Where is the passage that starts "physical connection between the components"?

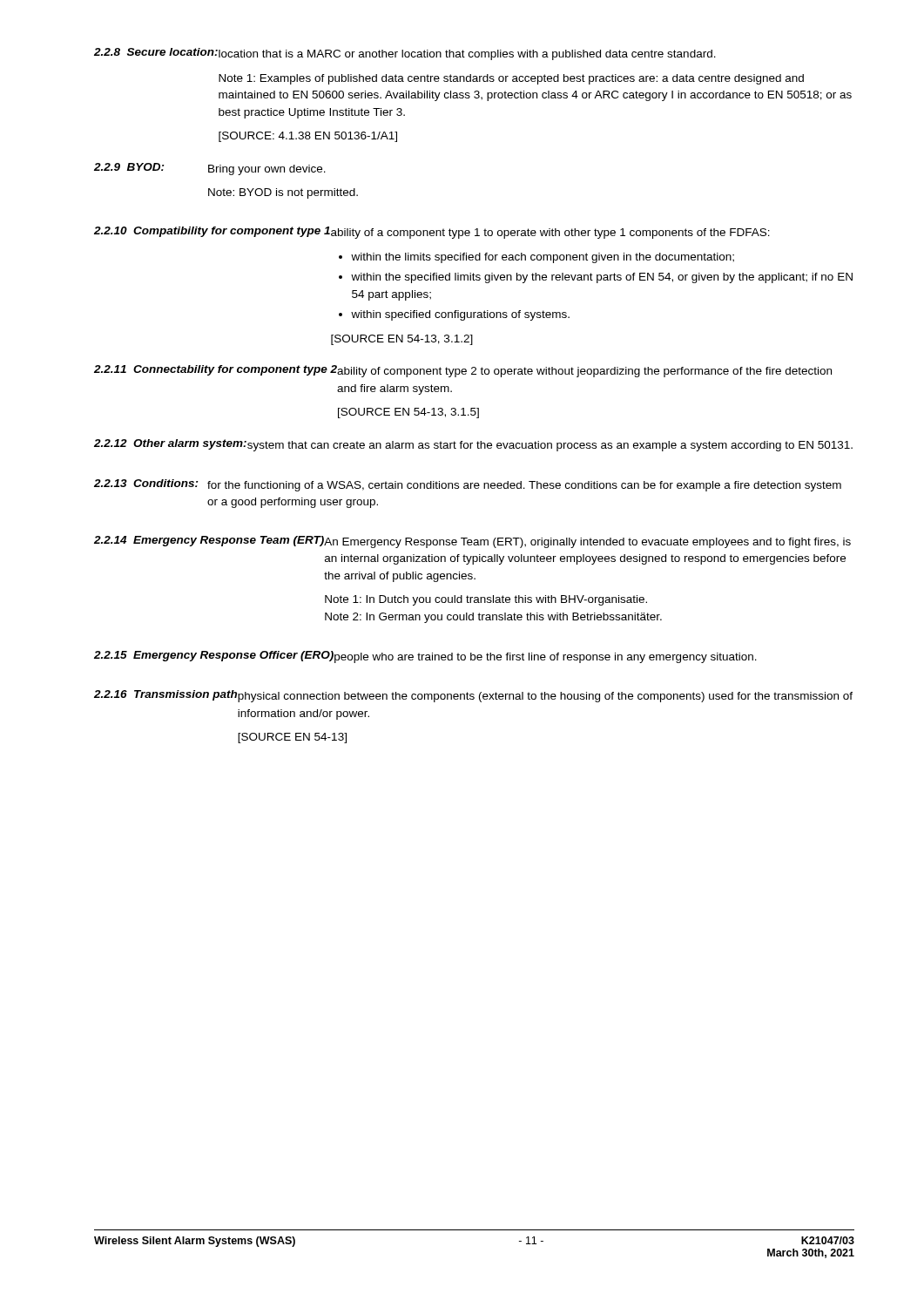pos(545,704)
